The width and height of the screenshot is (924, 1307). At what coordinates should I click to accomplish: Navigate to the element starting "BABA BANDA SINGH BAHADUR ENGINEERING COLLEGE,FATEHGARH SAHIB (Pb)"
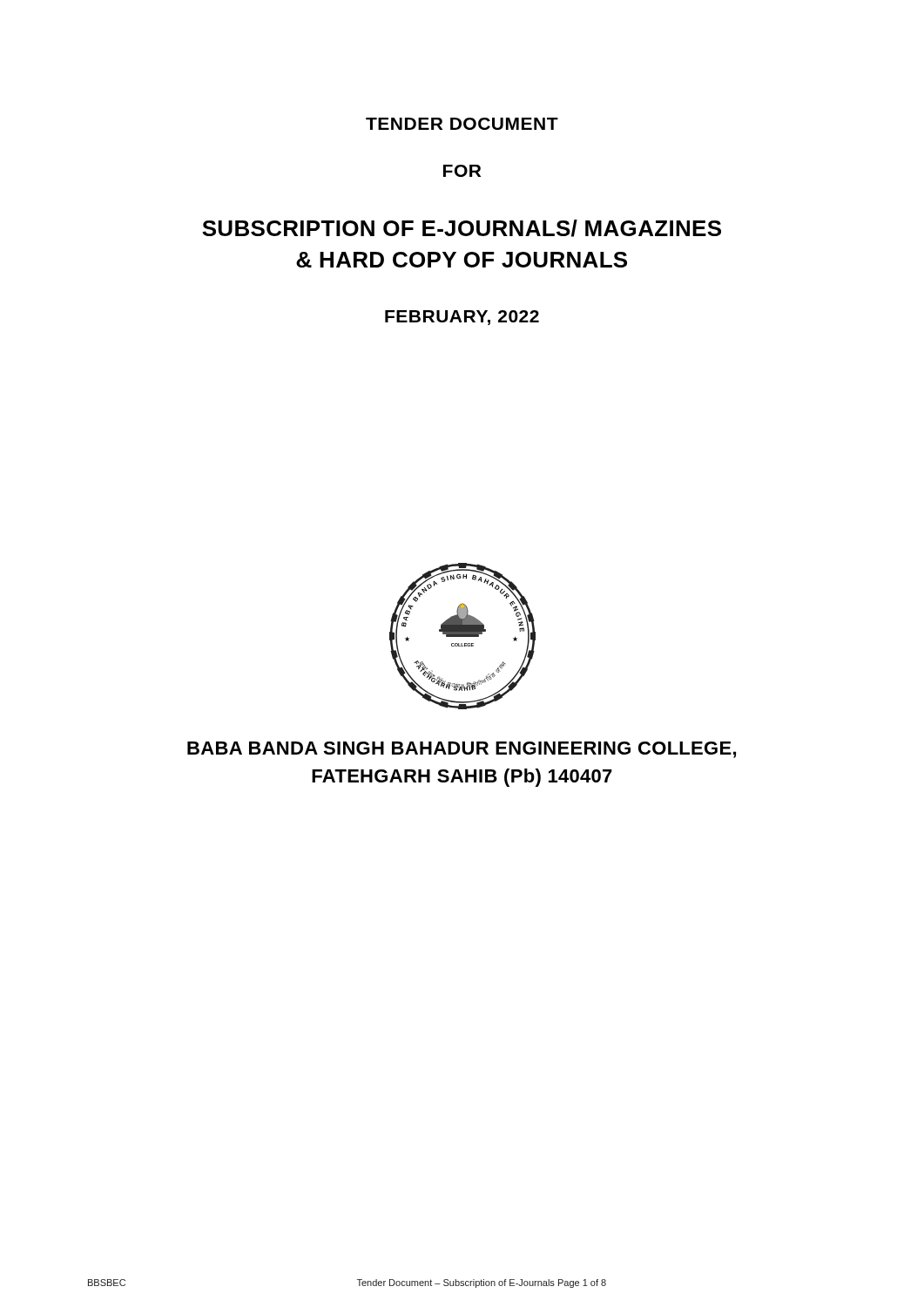tap(462, 762)
